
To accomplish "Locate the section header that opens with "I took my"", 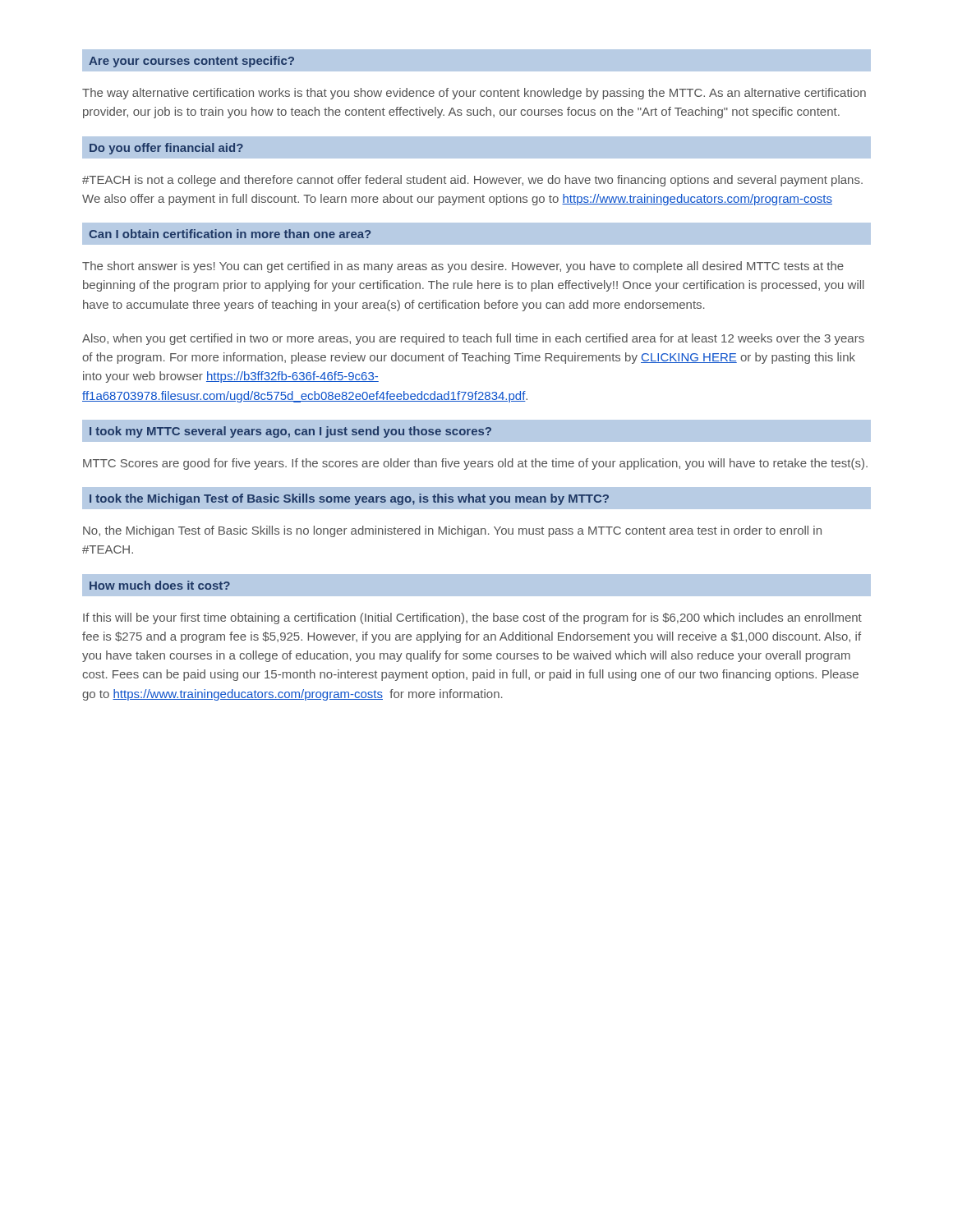I will pyautogui.click(x=290, y=431).
